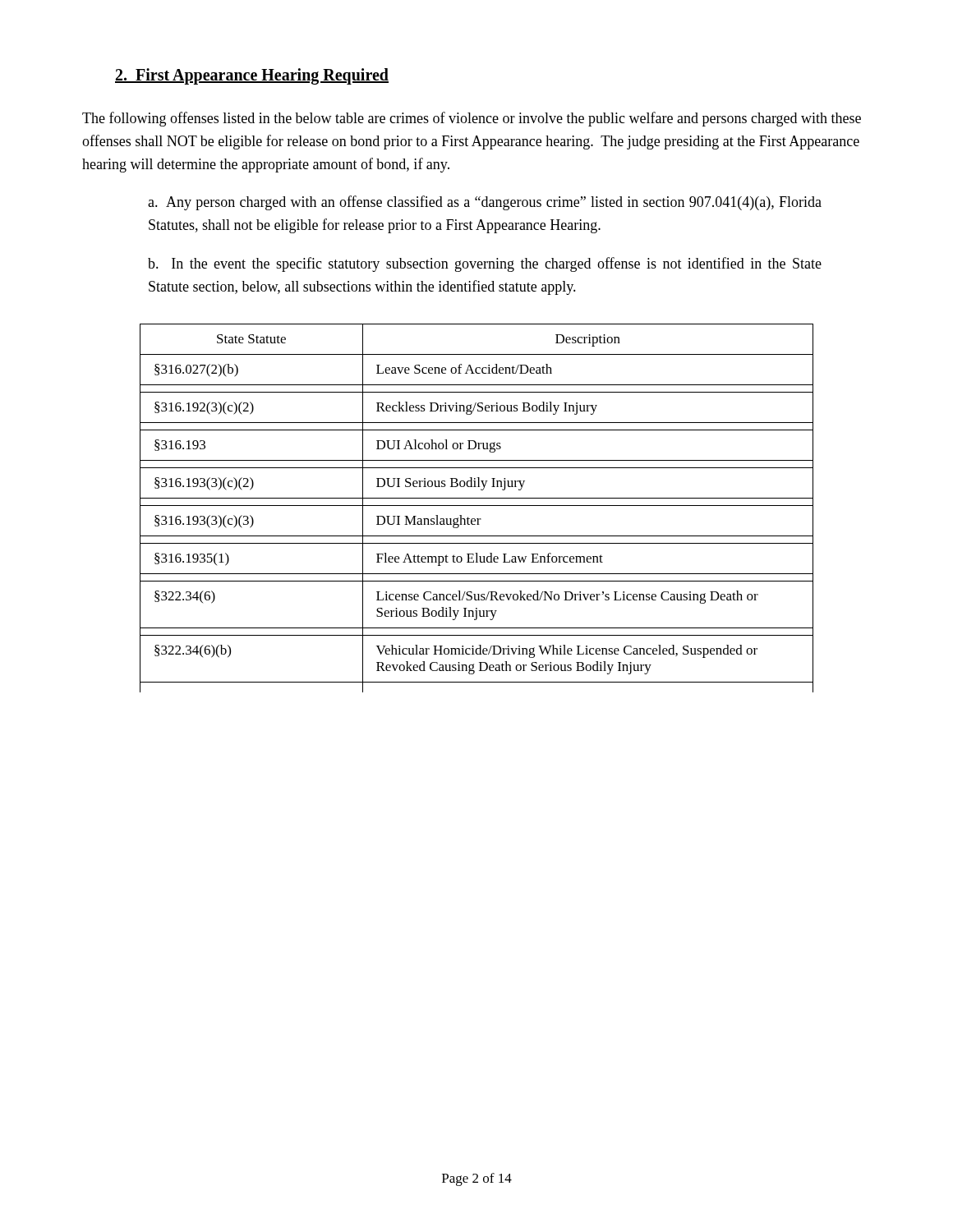Click on the block starting "b. In the event the specific statutory subsection"
This screenshot has width=953, height=1232.
[485, 275]
